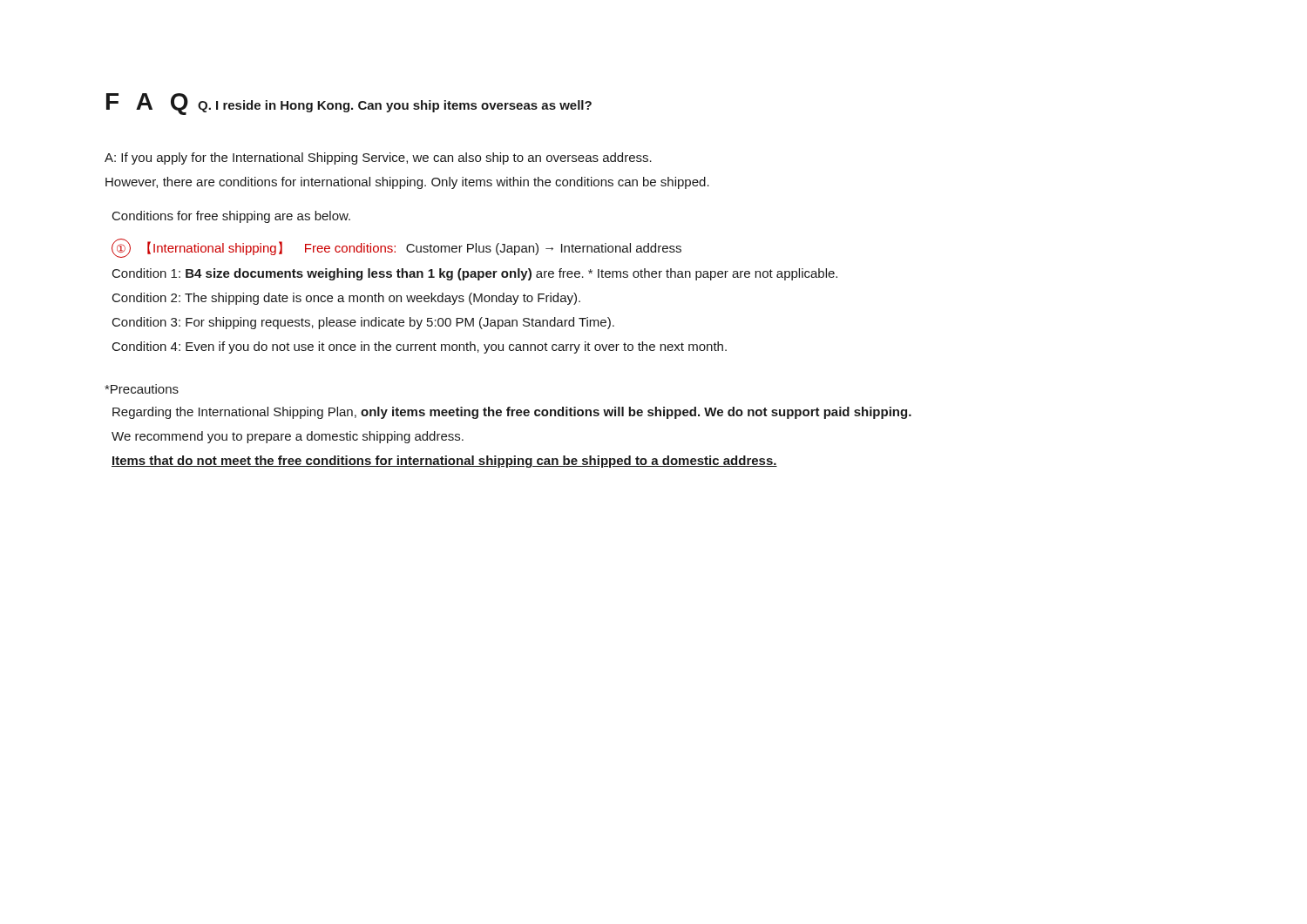
Task: Click on the text block starting "However, there are conditions for international"
Action: pos(654,182)
